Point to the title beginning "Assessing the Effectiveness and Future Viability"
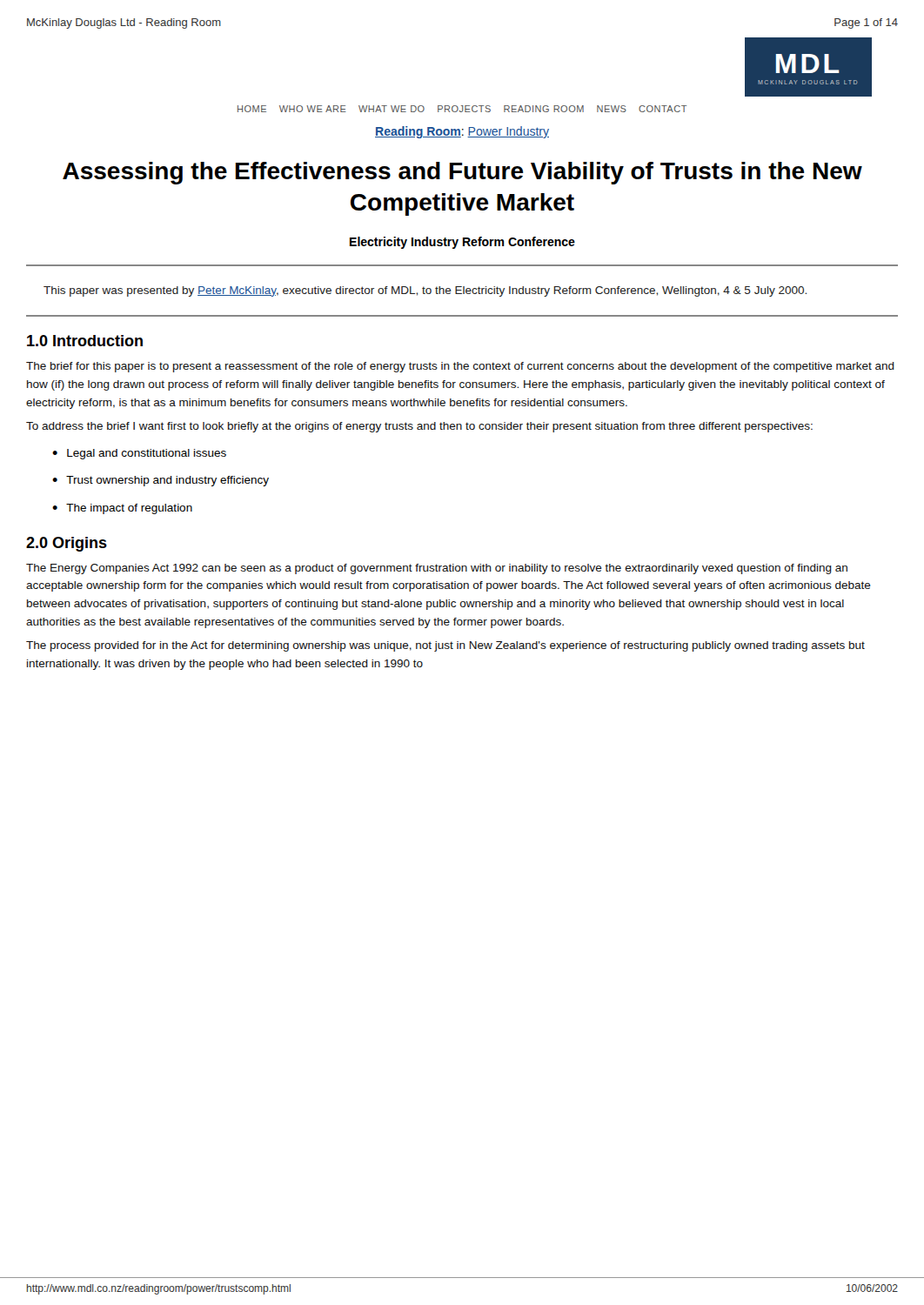 click(x=462, y=187)
